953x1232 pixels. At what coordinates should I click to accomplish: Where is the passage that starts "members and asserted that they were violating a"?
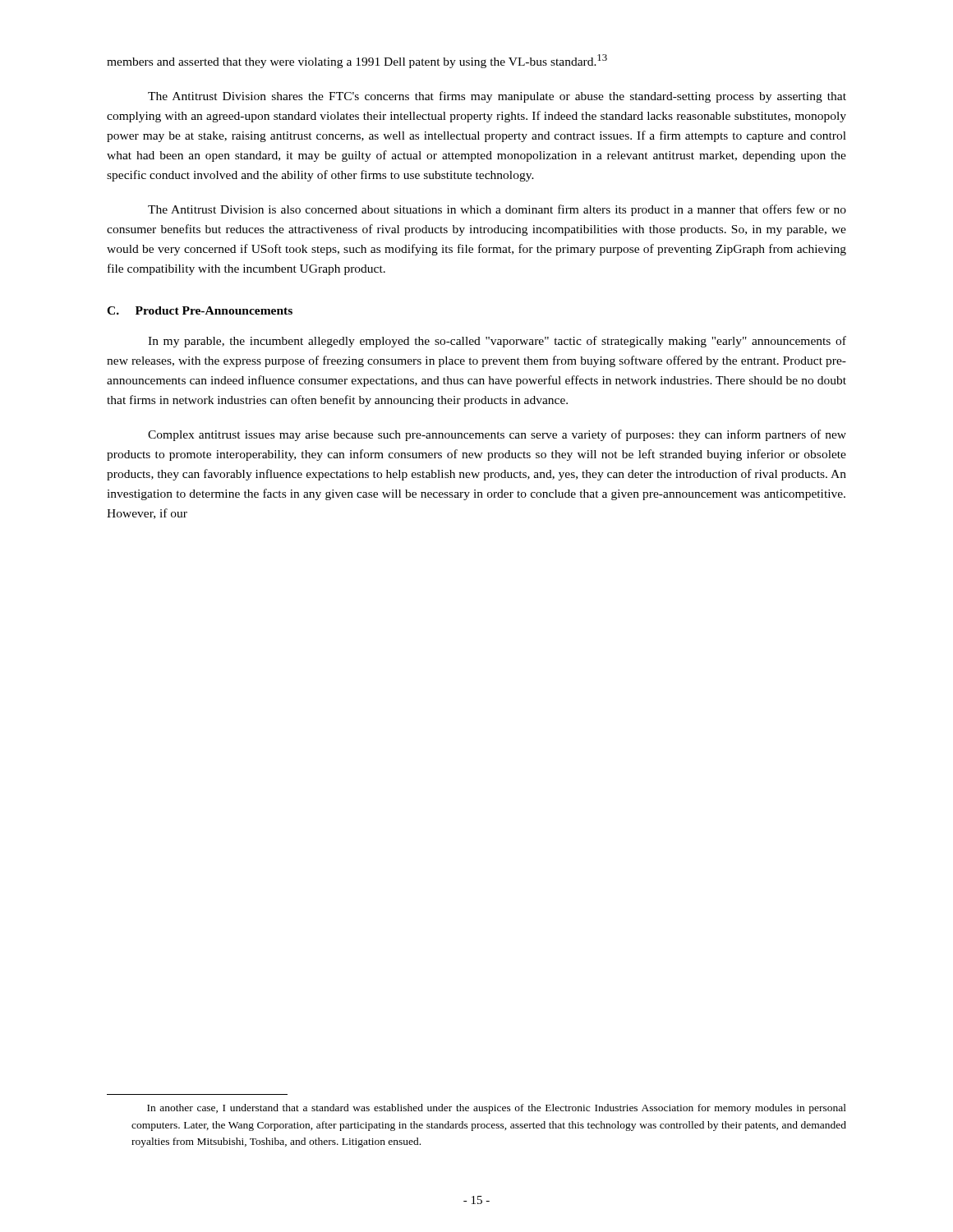[476, 60]
